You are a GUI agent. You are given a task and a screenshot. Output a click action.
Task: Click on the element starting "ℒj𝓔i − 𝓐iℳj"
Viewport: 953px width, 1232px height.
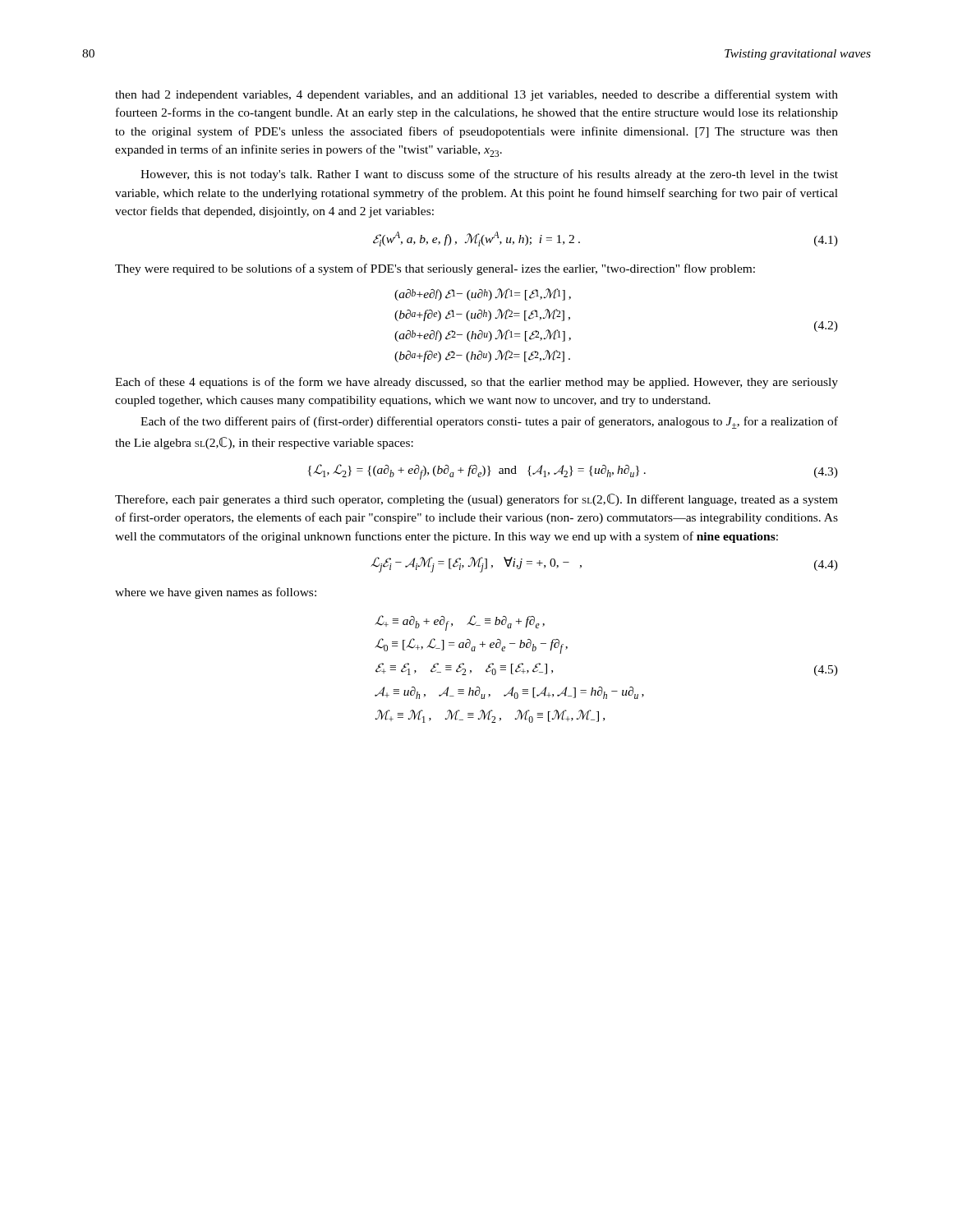click(x=478, y=565)
